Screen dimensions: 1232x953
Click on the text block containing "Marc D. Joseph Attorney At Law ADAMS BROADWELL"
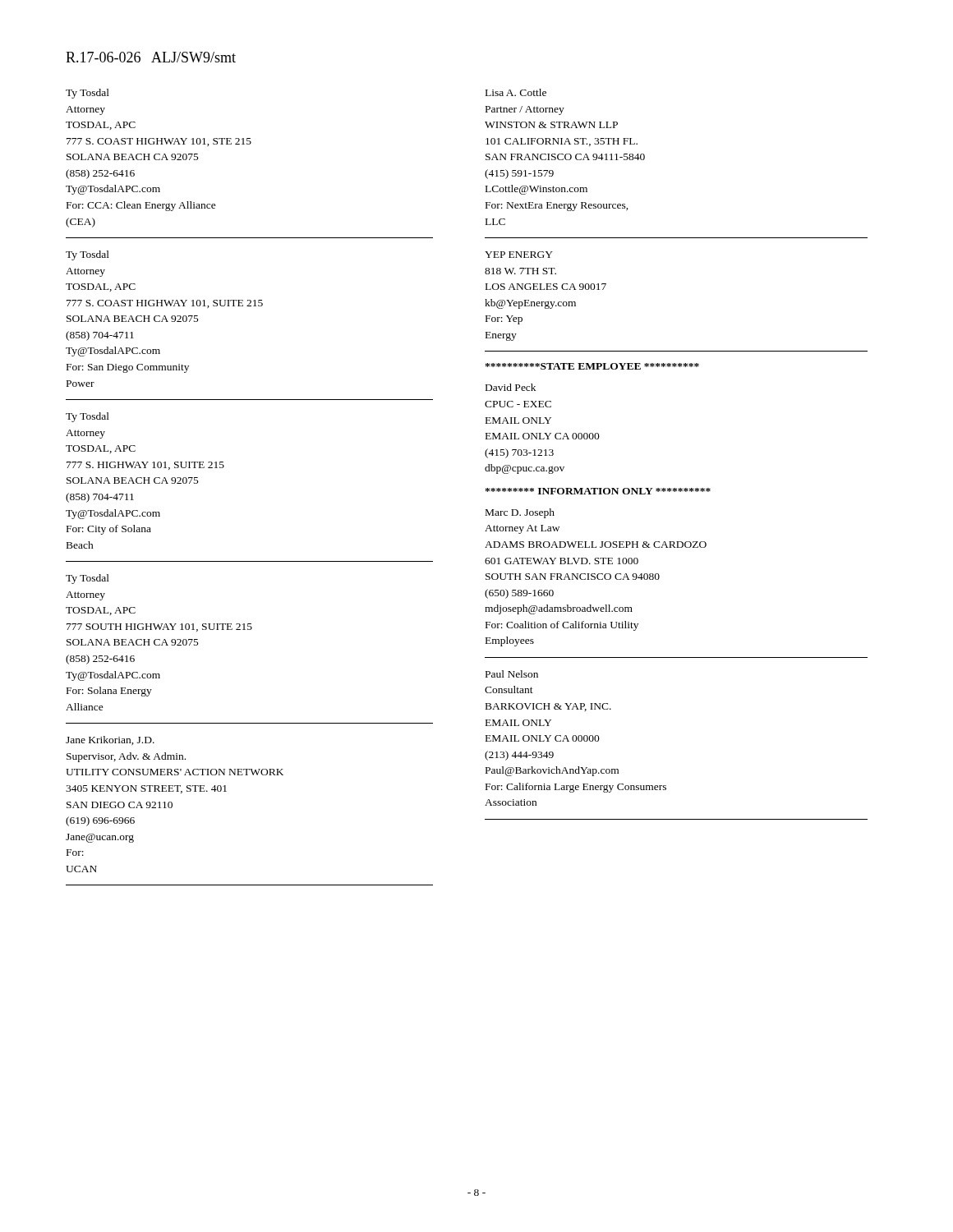coord(520,513)
